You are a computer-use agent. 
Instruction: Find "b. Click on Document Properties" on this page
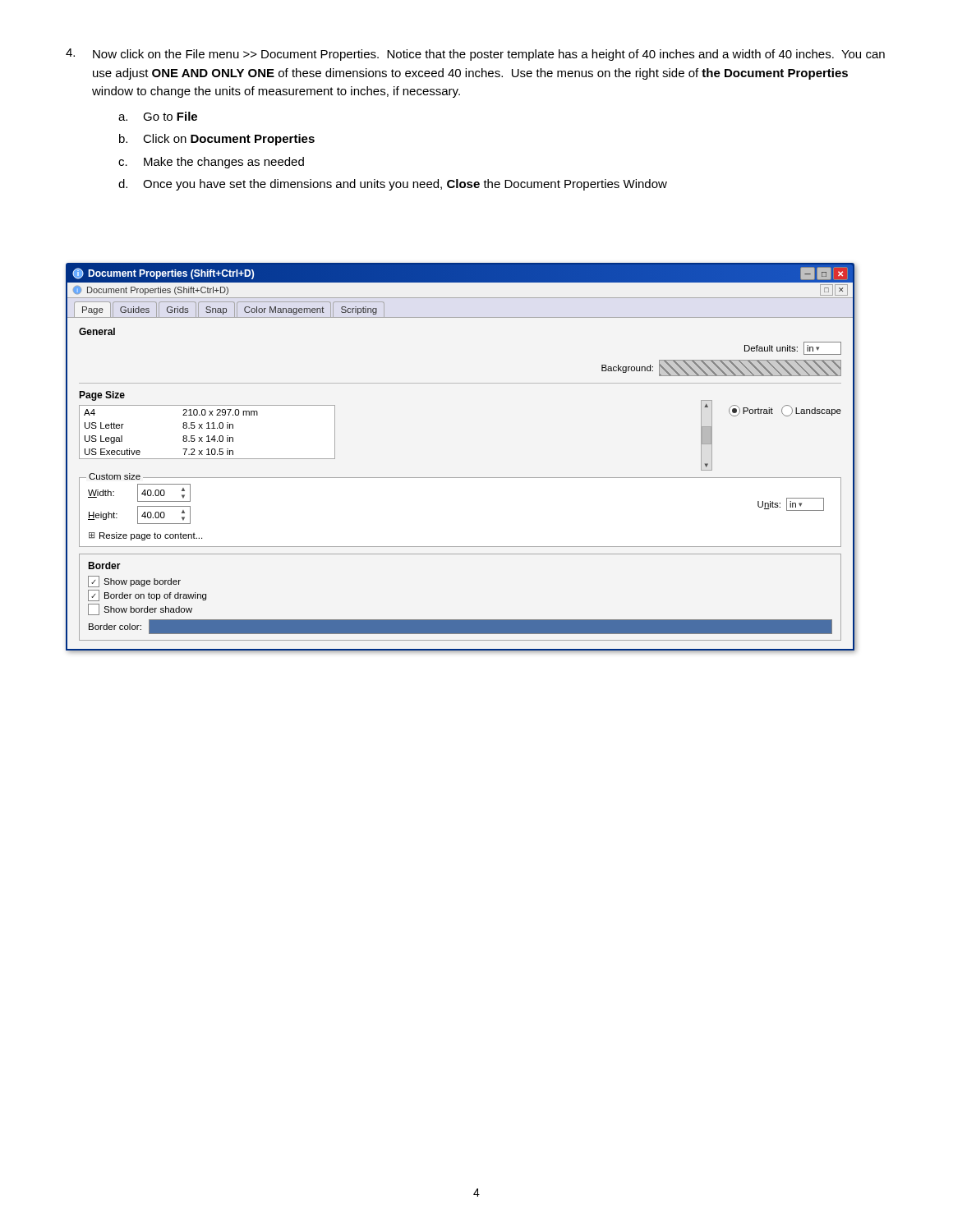pos(217,139)
